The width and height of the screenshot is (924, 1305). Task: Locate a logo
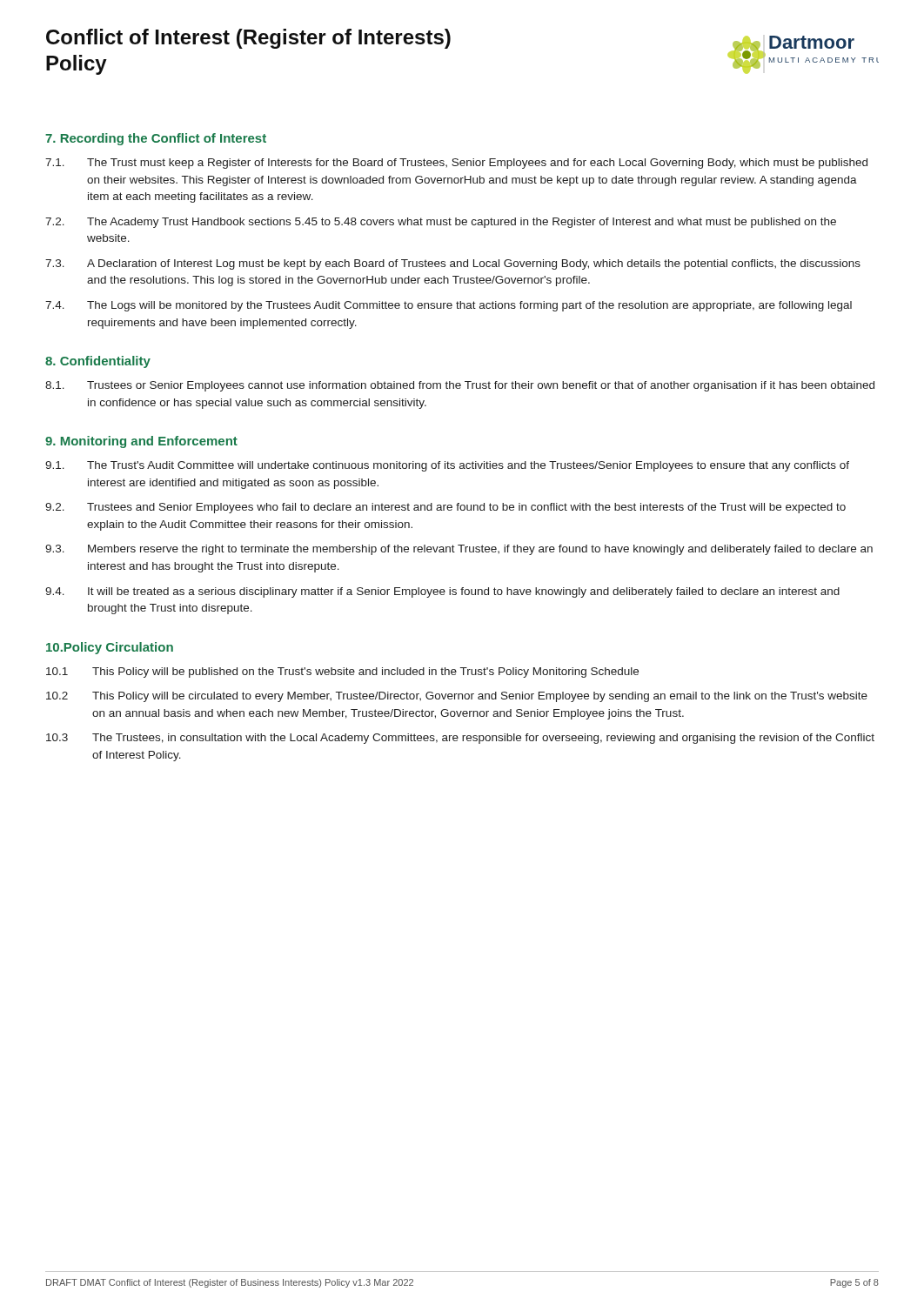(803, 53)
